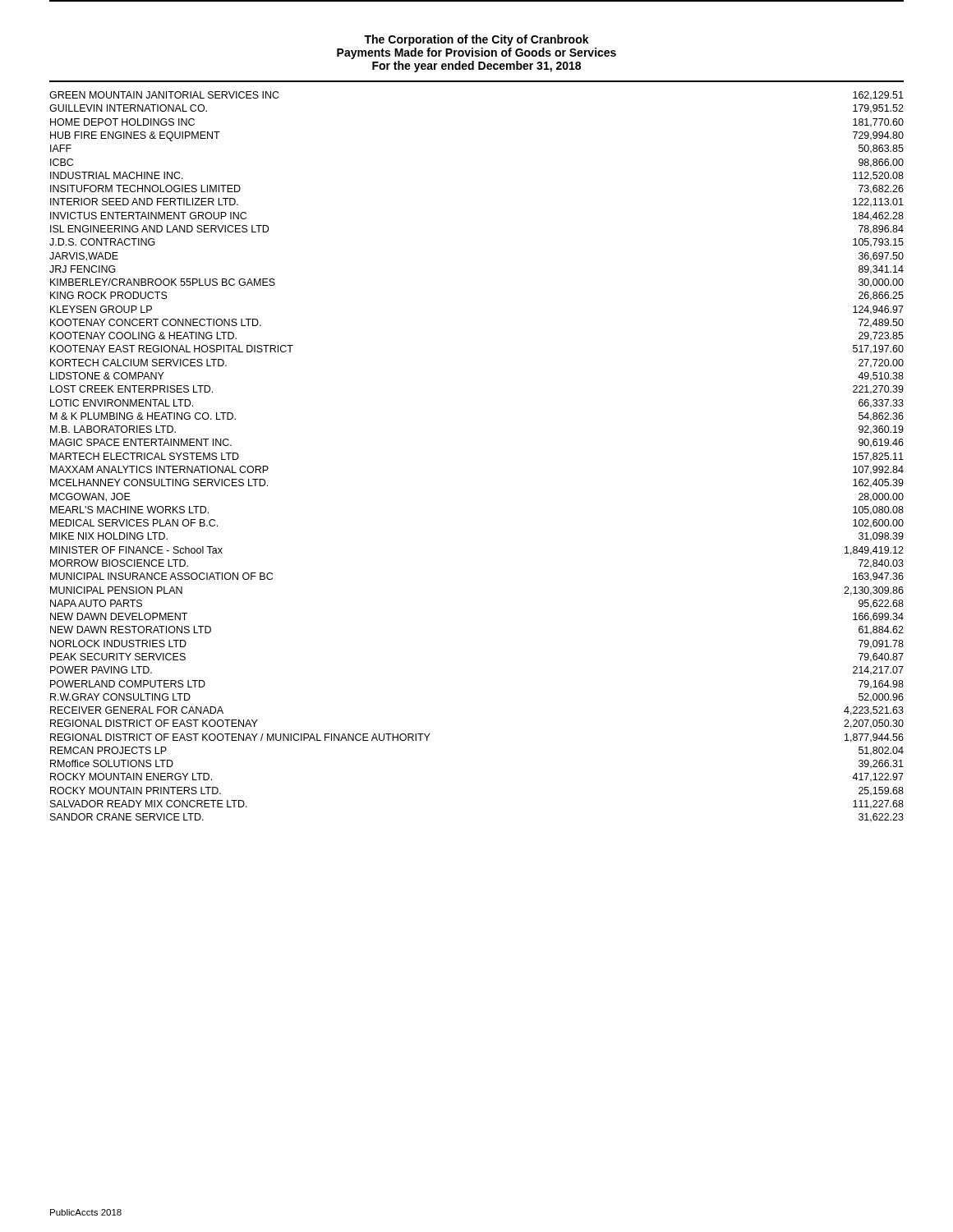Locate the table with the text "GREEN MOUNTAIN JANITORIAL SERVICES"
The image size is (953, 1232).
[x=476, y=453]
